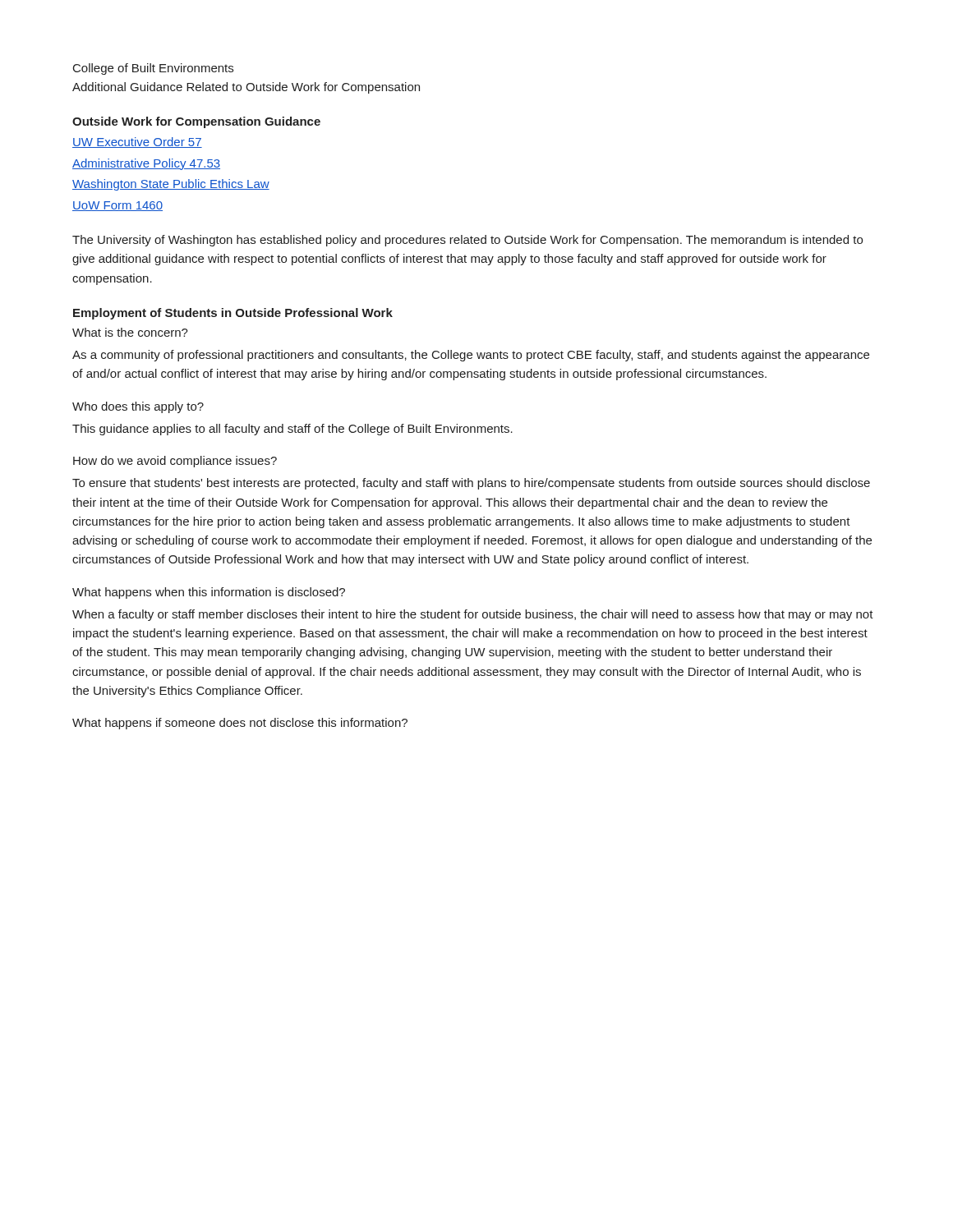The height and width of the screenshot is (1232, 953).
Task: Click where it says "Outside Work for Compensation Guidance"
Action: pyautogui.click(x=196, y=121)
